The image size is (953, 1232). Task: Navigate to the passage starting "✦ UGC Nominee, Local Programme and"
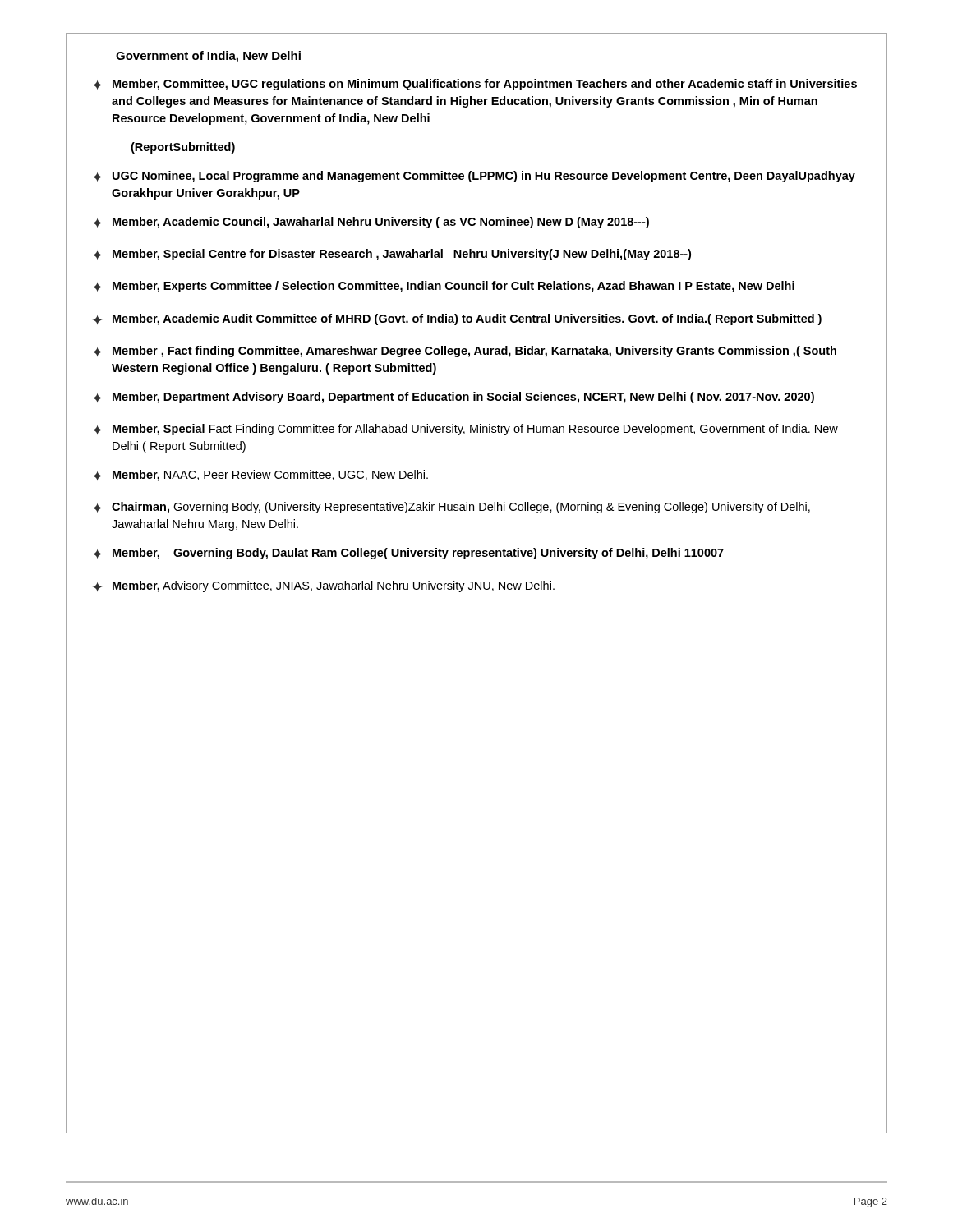(x=476, y=185)
